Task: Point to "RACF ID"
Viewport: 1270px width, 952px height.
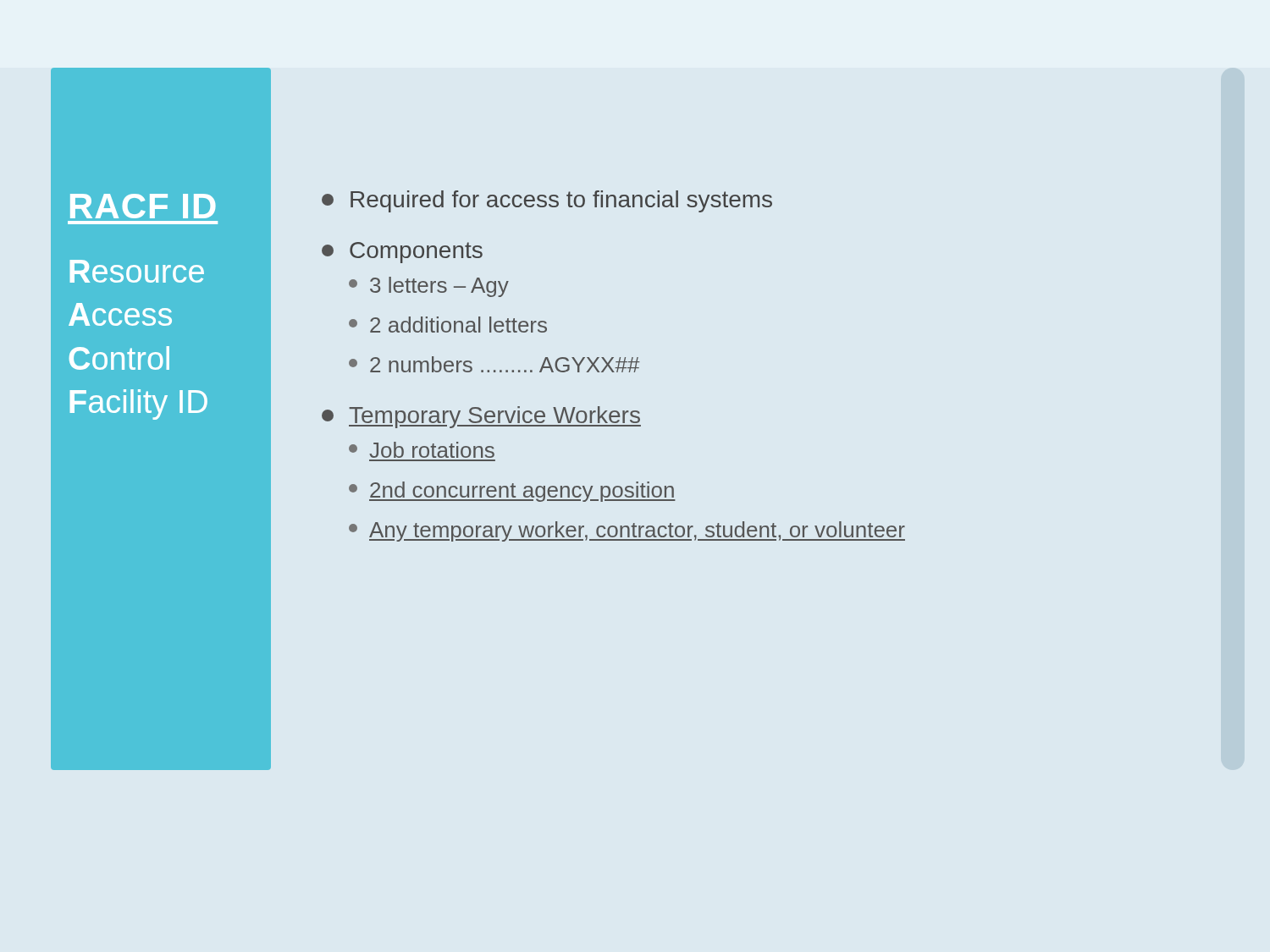Action: 161,206
